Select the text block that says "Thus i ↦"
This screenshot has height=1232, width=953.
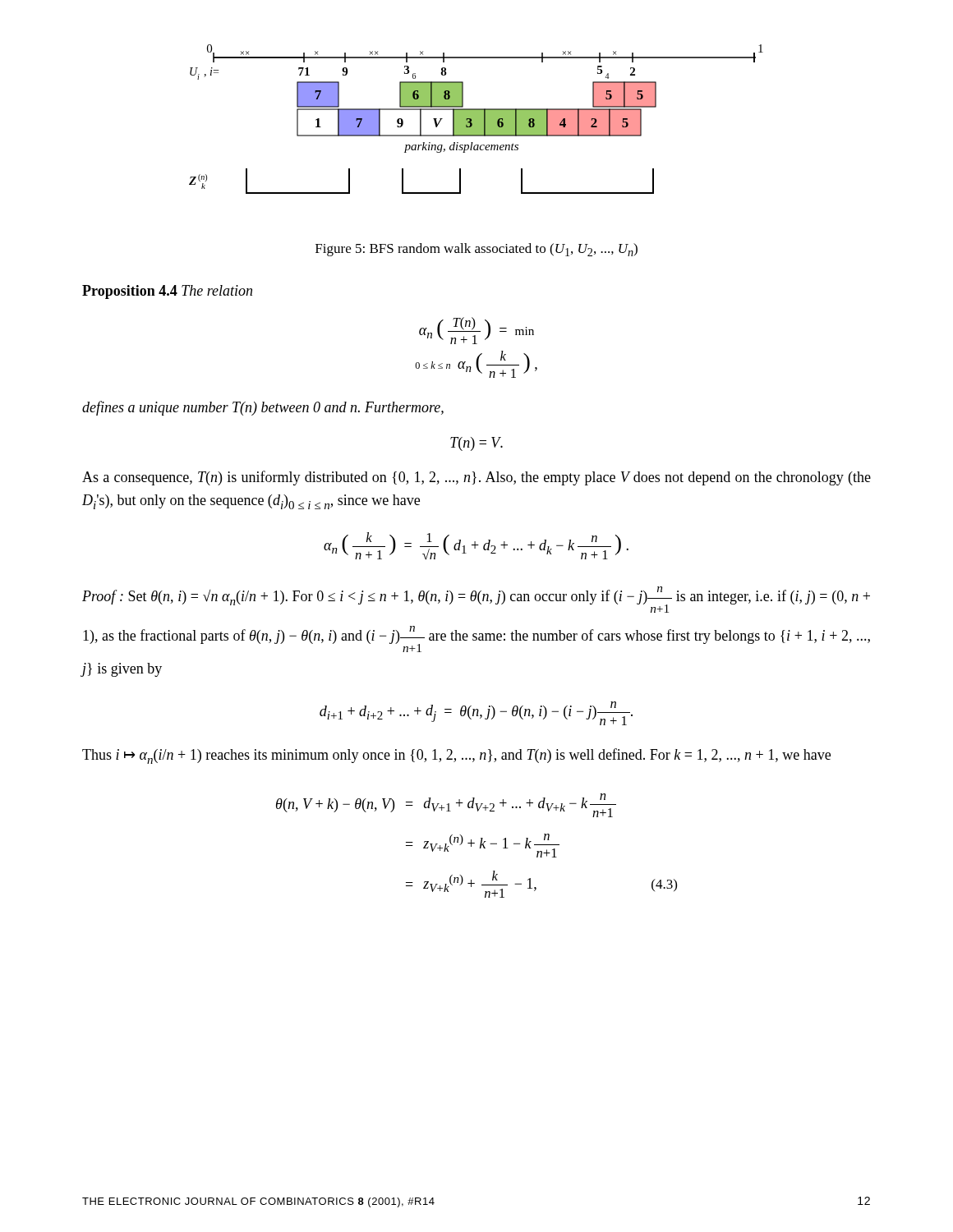point(457,756)
